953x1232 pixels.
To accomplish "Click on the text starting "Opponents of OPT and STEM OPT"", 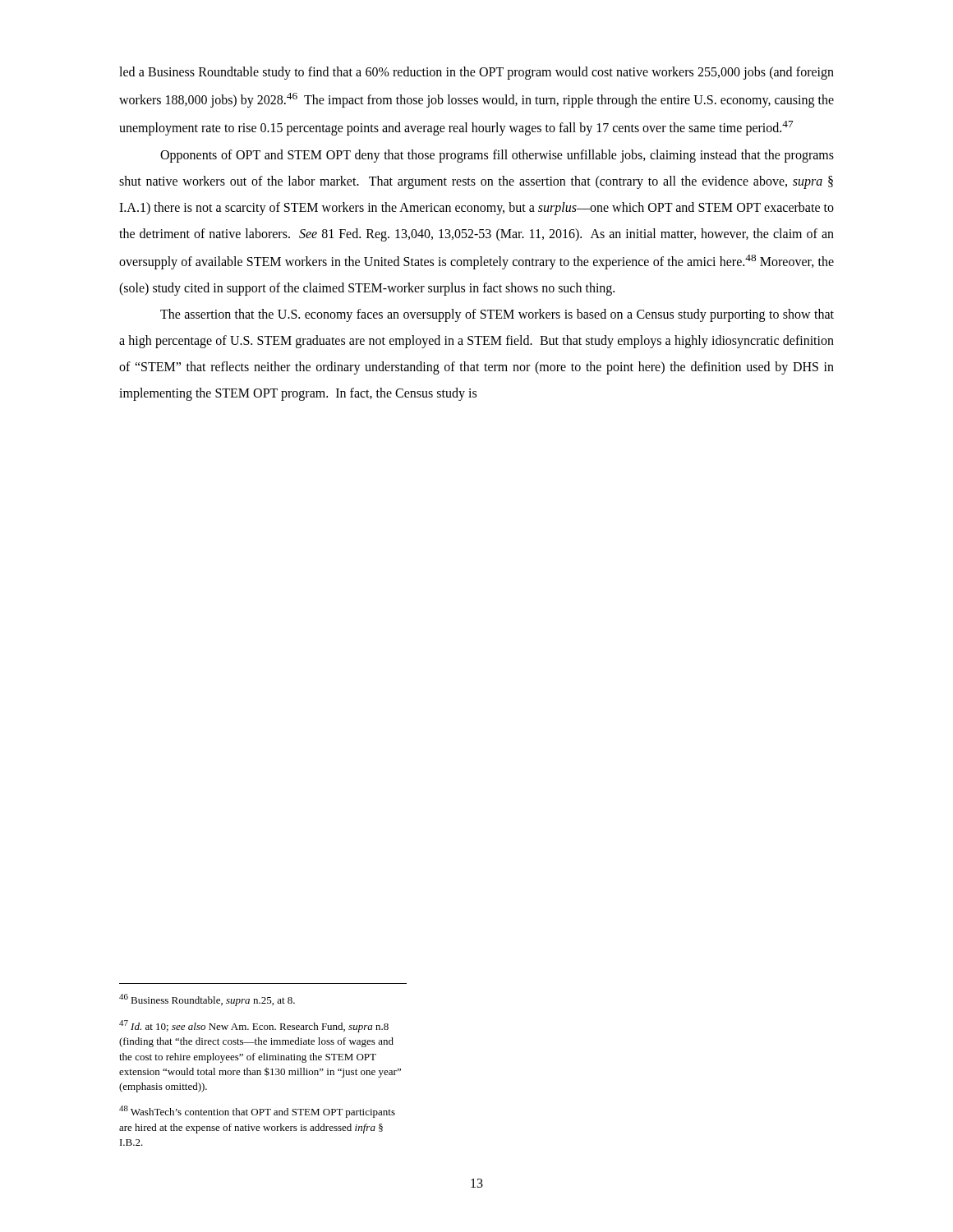I will [x=476, y=222].
